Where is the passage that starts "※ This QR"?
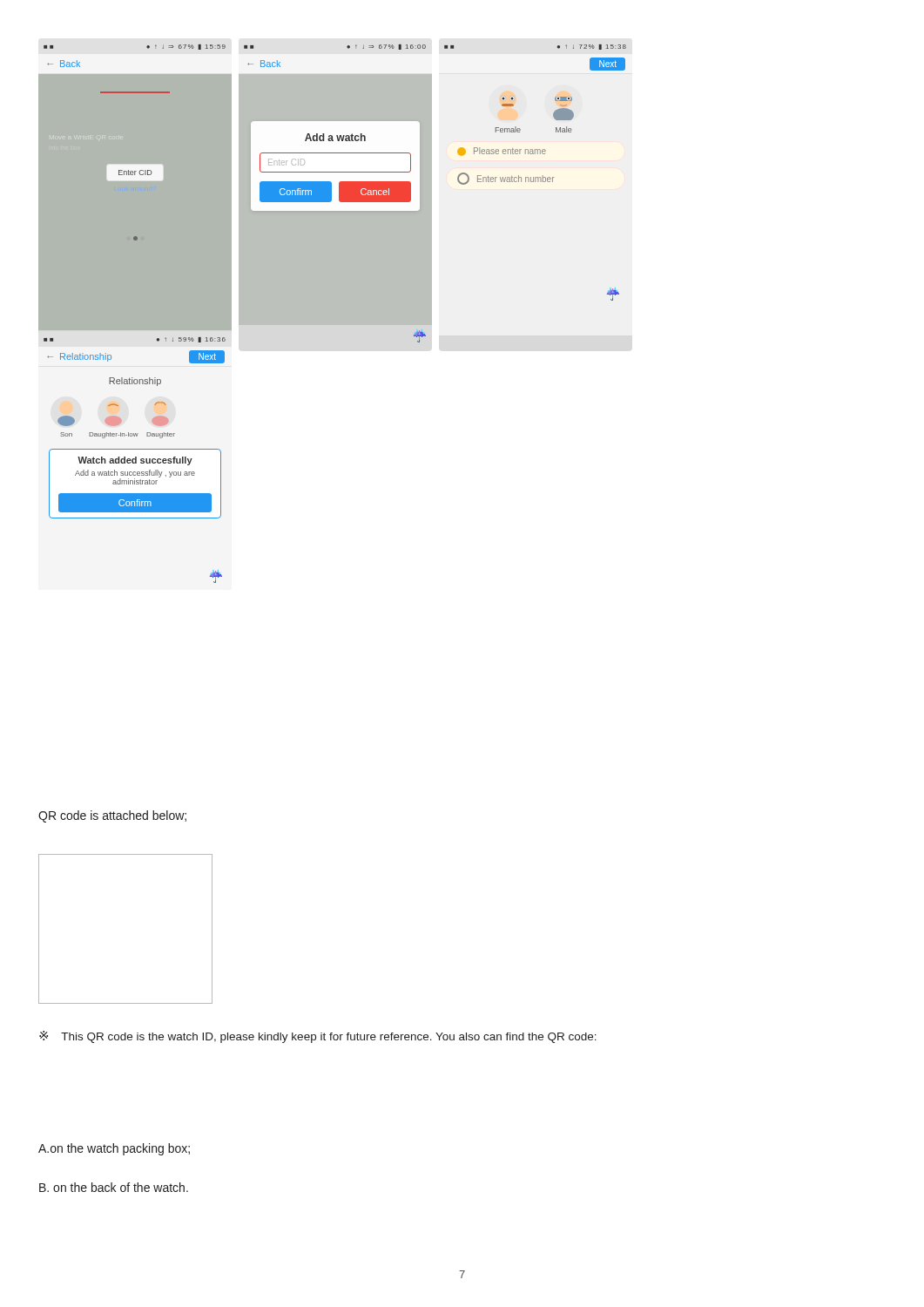 [x=318, y=1036]
